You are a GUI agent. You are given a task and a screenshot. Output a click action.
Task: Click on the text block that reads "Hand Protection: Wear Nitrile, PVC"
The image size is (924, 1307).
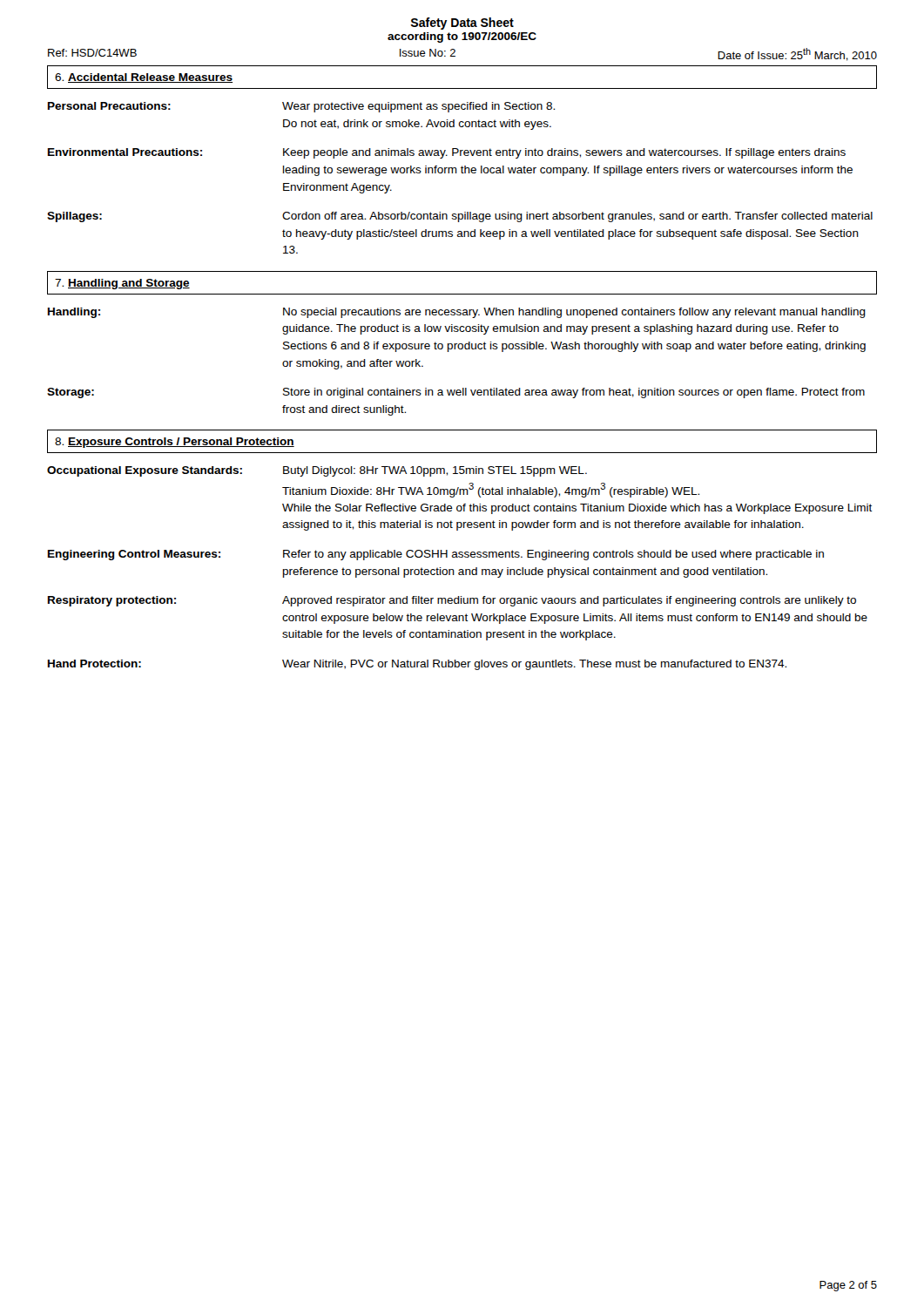pyautogui.click(x=462, y=664)
